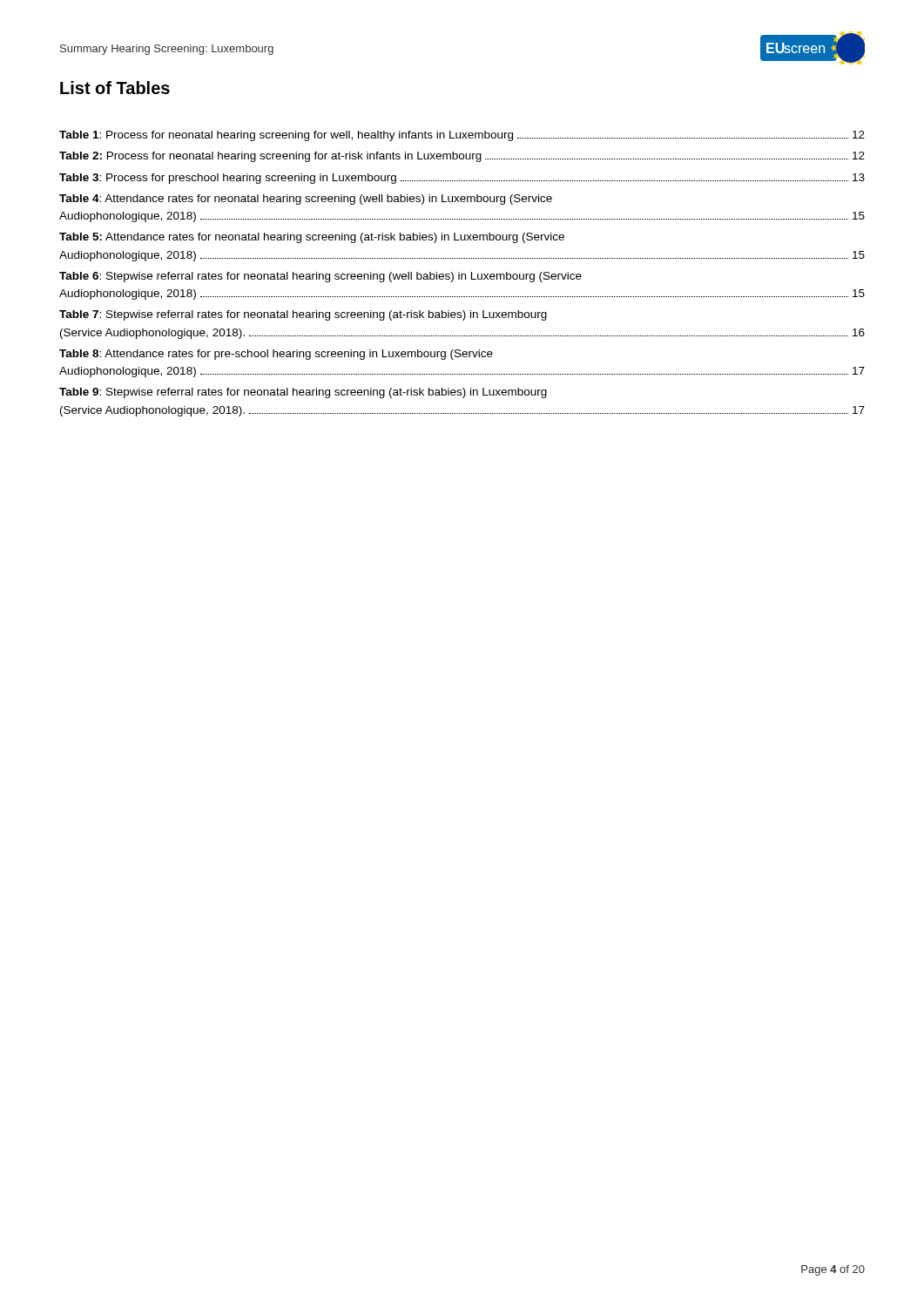Select the region starting "Table 1: Process for neonatal"
The height and width of the screenshot is (1307, 924).
[x=462, y=135]
